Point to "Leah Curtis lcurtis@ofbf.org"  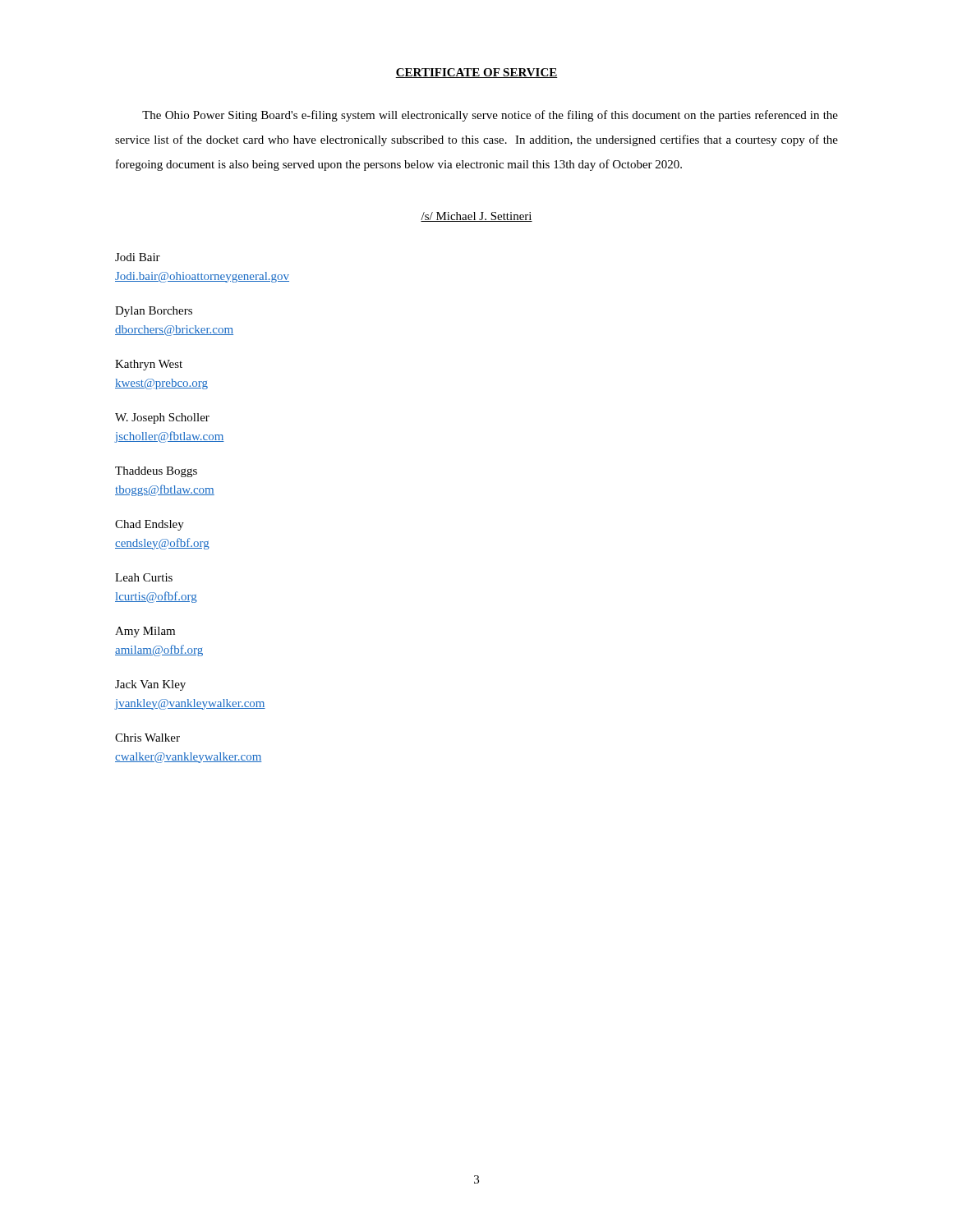click(x=156, y=587)
